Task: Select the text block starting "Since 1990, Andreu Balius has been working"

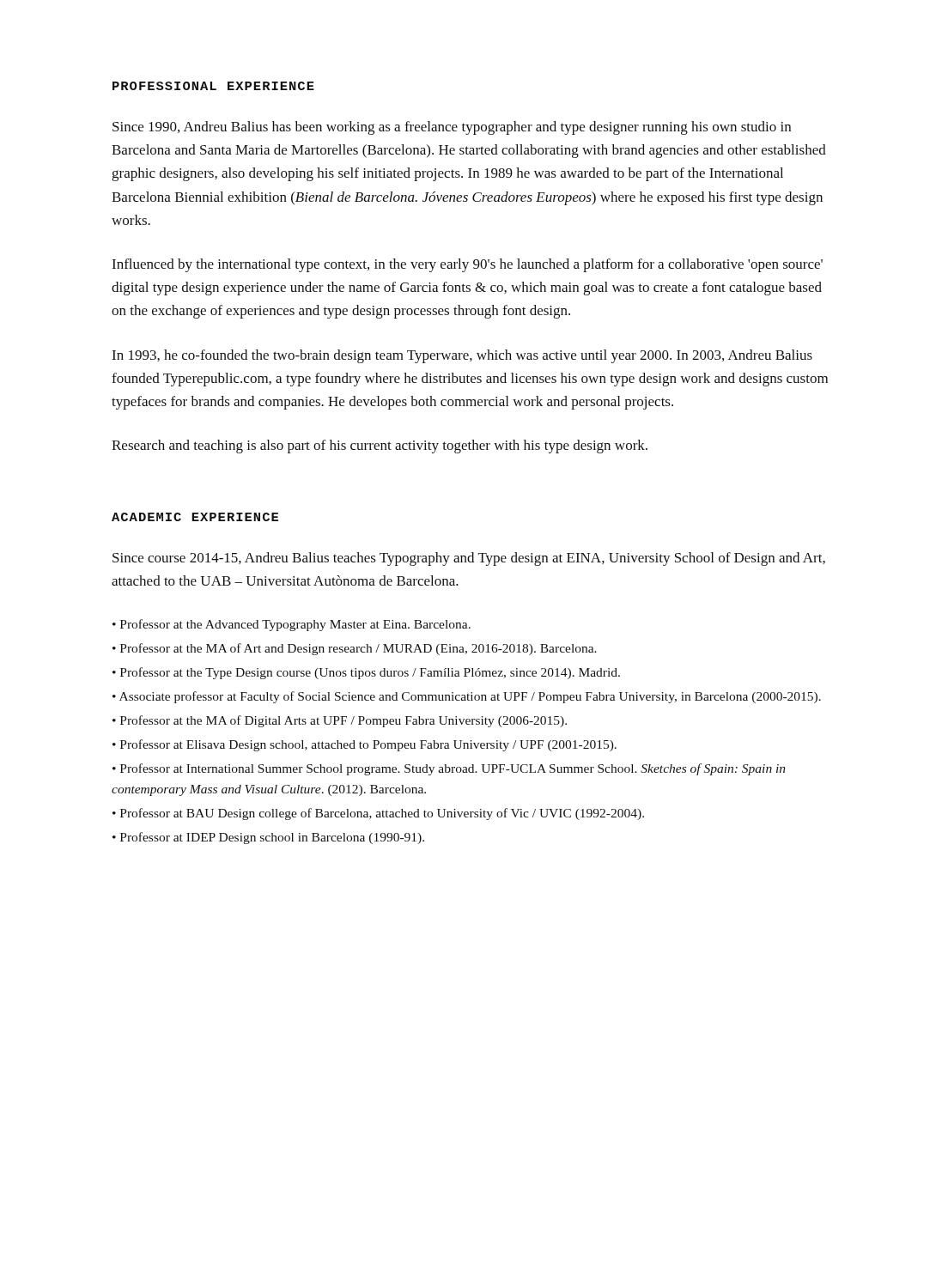Action: 469,173
